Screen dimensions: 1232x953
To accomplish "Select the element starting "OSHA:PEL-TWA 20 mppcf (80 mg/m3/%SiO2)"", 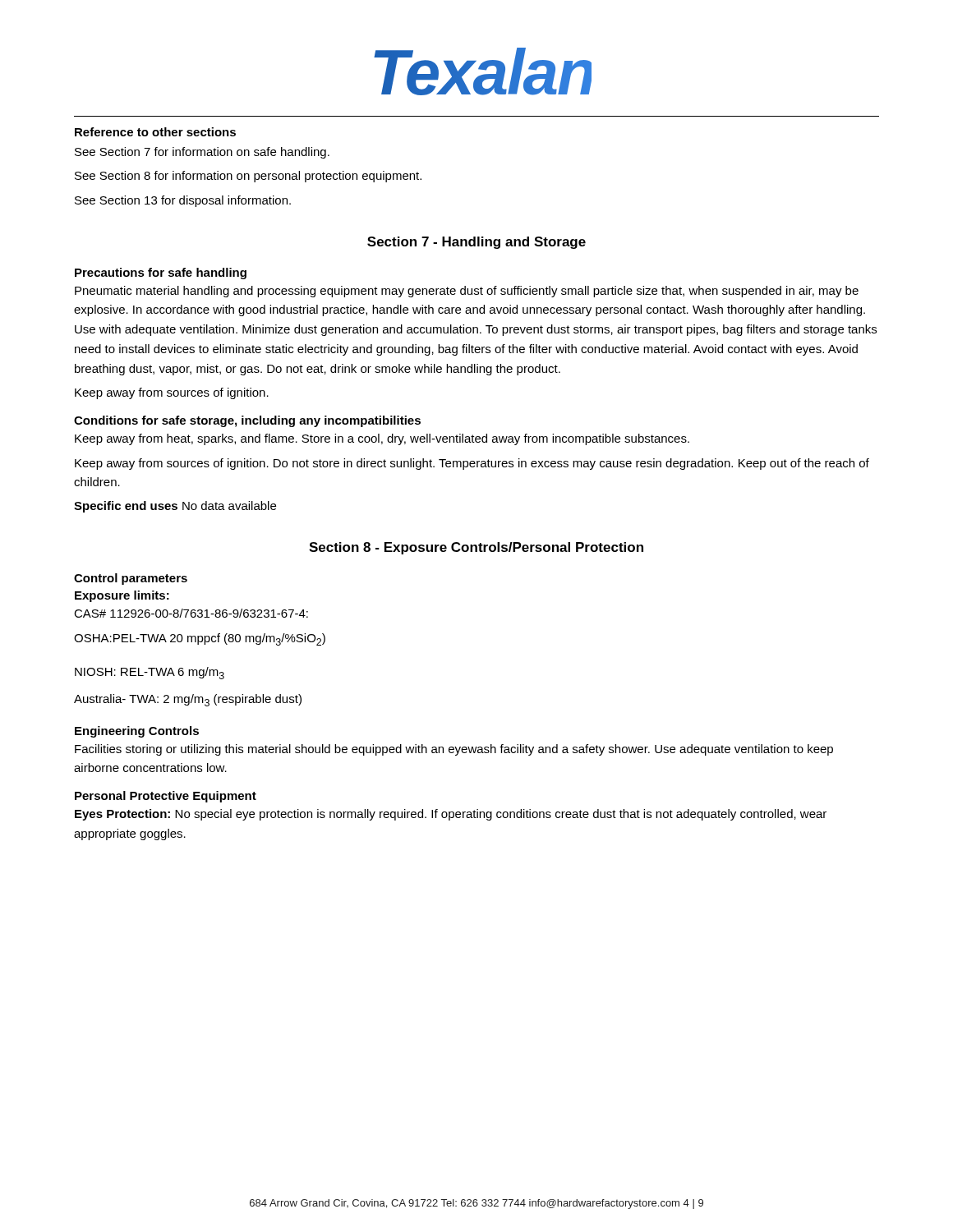I will coord(200,639).
